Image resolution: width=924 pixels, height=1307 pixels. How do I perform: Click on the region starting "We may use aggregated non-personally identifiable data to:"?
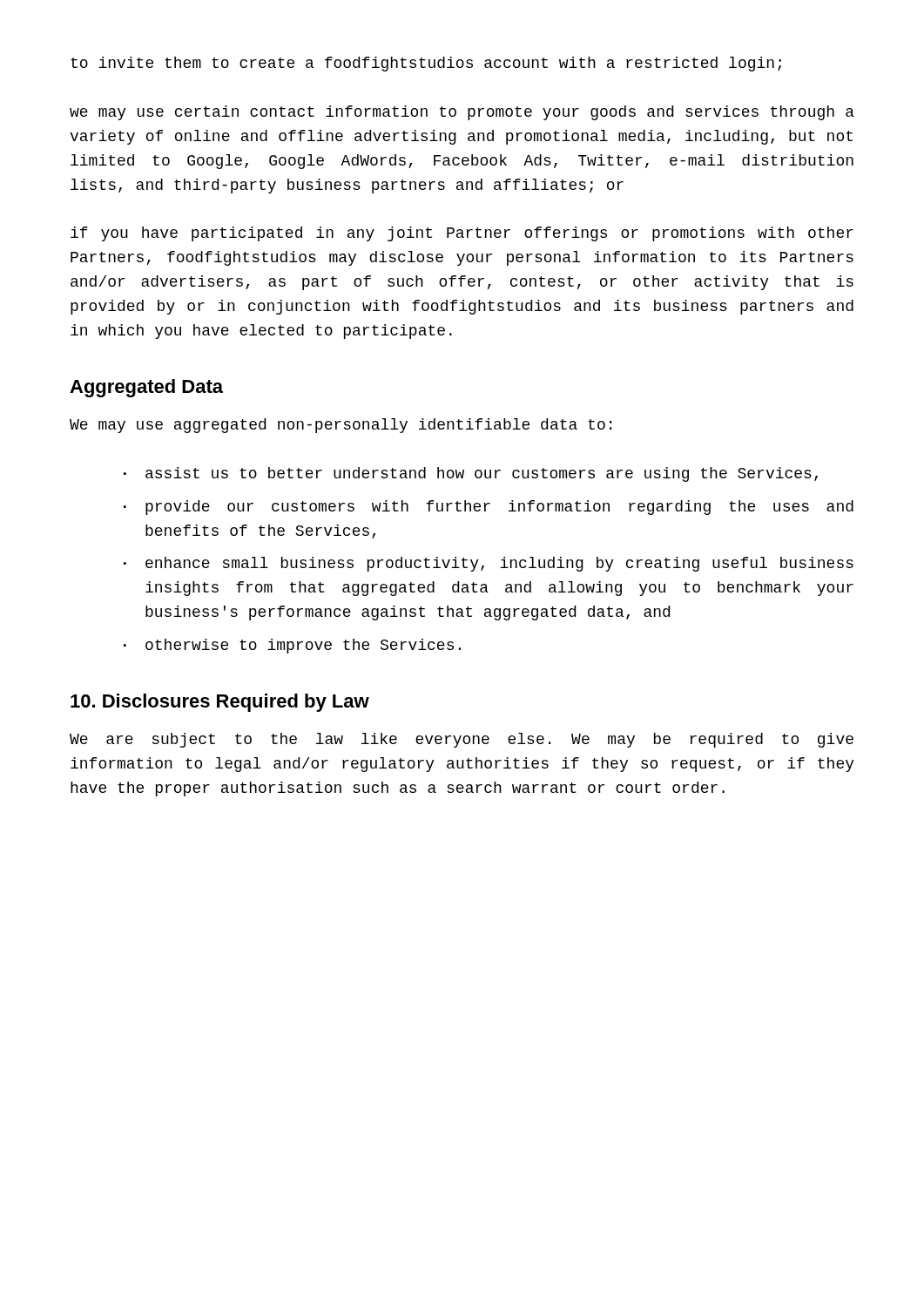click(x=342, y=425)
